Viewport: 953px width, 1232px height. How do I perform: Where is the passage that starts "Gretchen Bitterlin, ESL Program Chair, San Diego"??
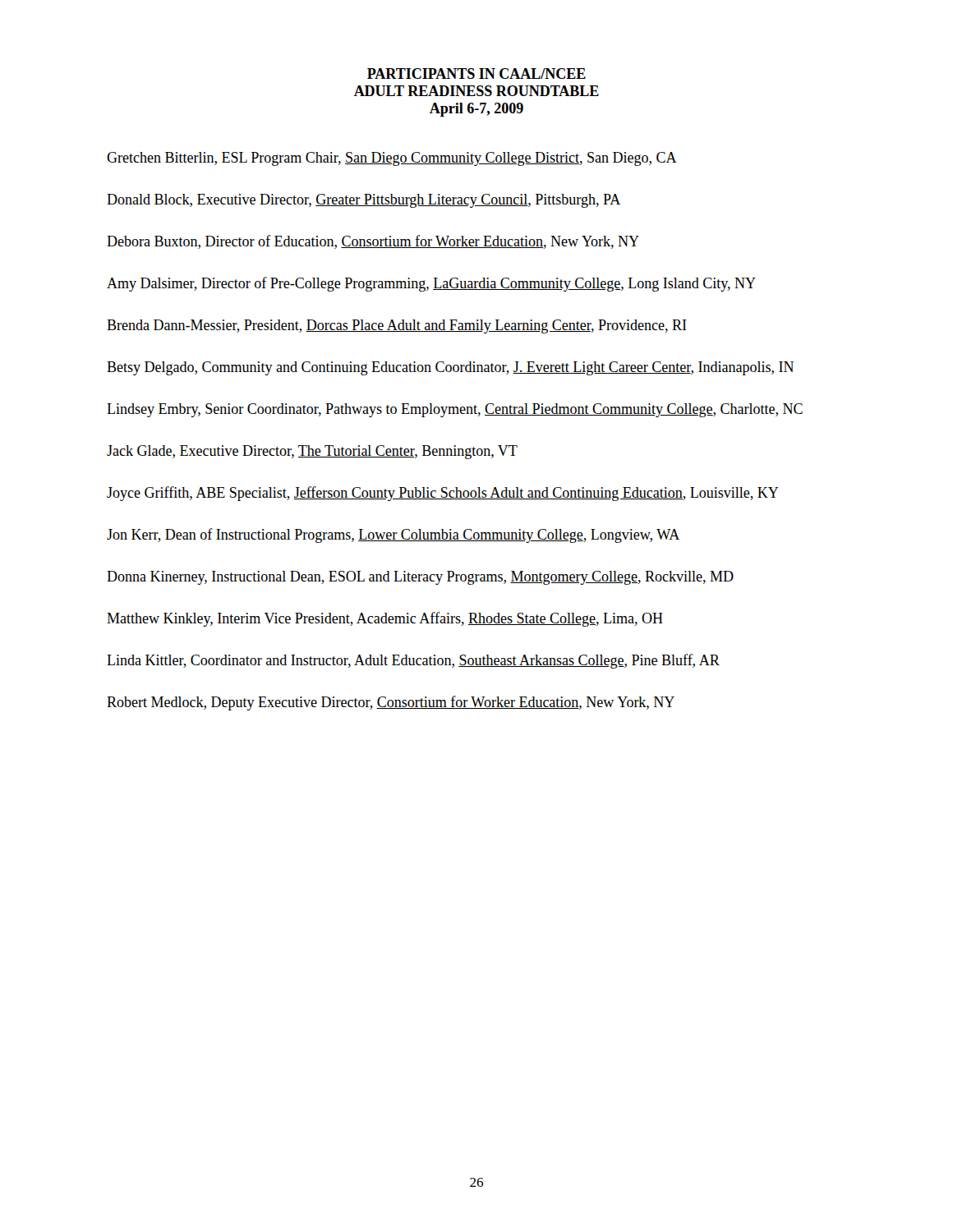pyautogui.click(x=392, y=158)
